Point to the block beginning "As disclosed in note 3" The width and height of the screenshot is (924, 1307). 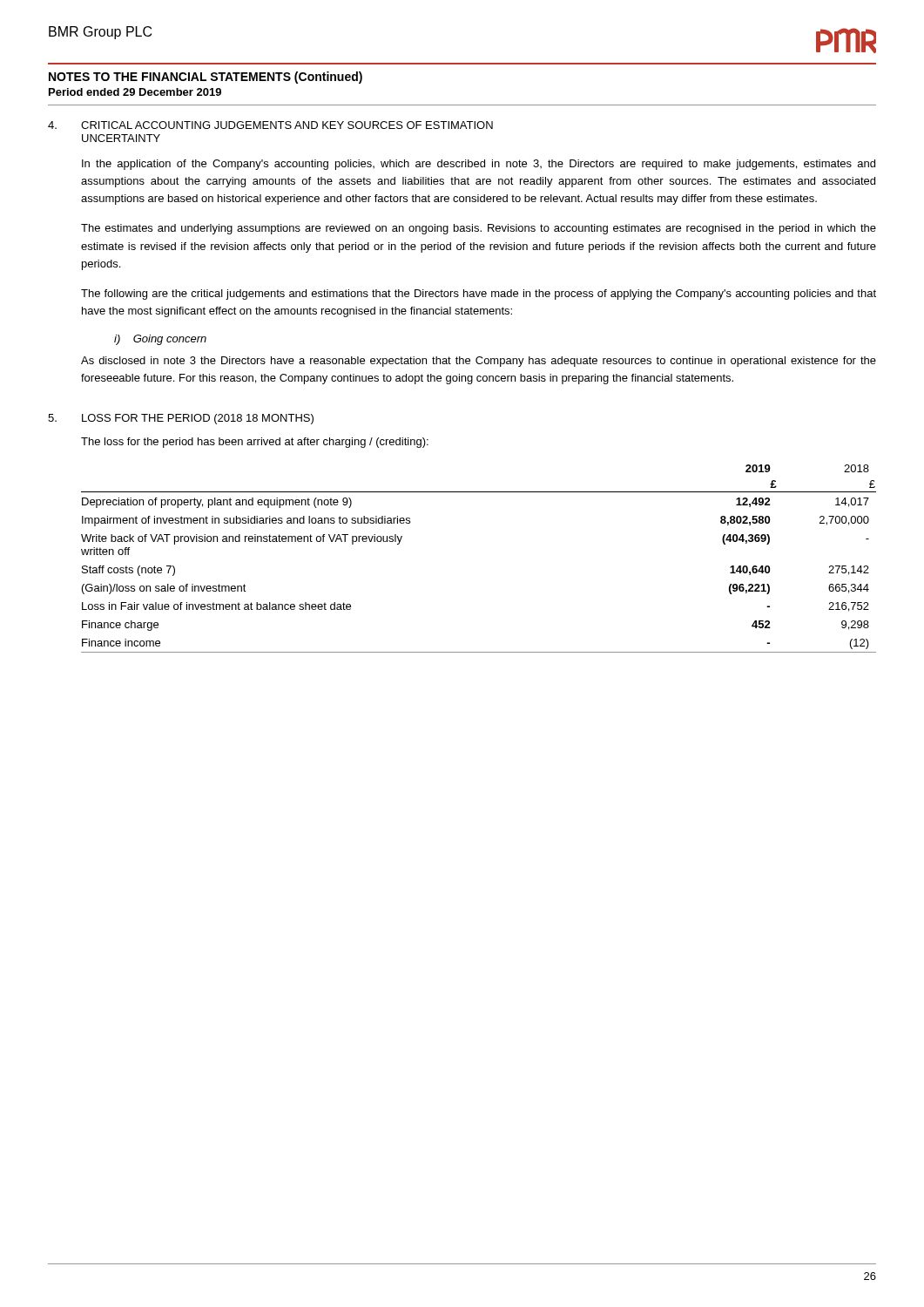click(x=479, y=369)
